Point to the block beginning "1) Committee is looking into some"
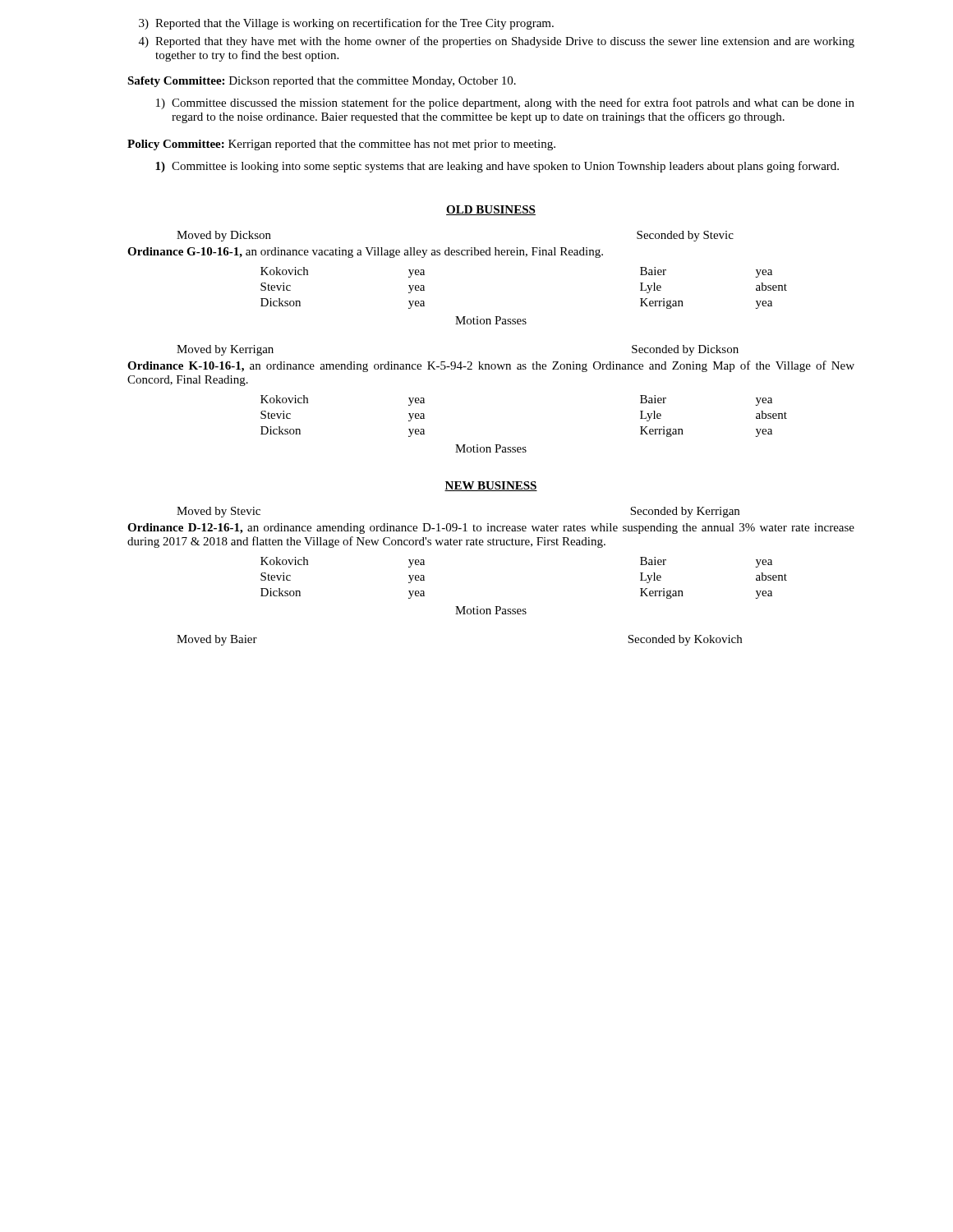This screenshot has width=953, height=1232. tap(499, 166)
